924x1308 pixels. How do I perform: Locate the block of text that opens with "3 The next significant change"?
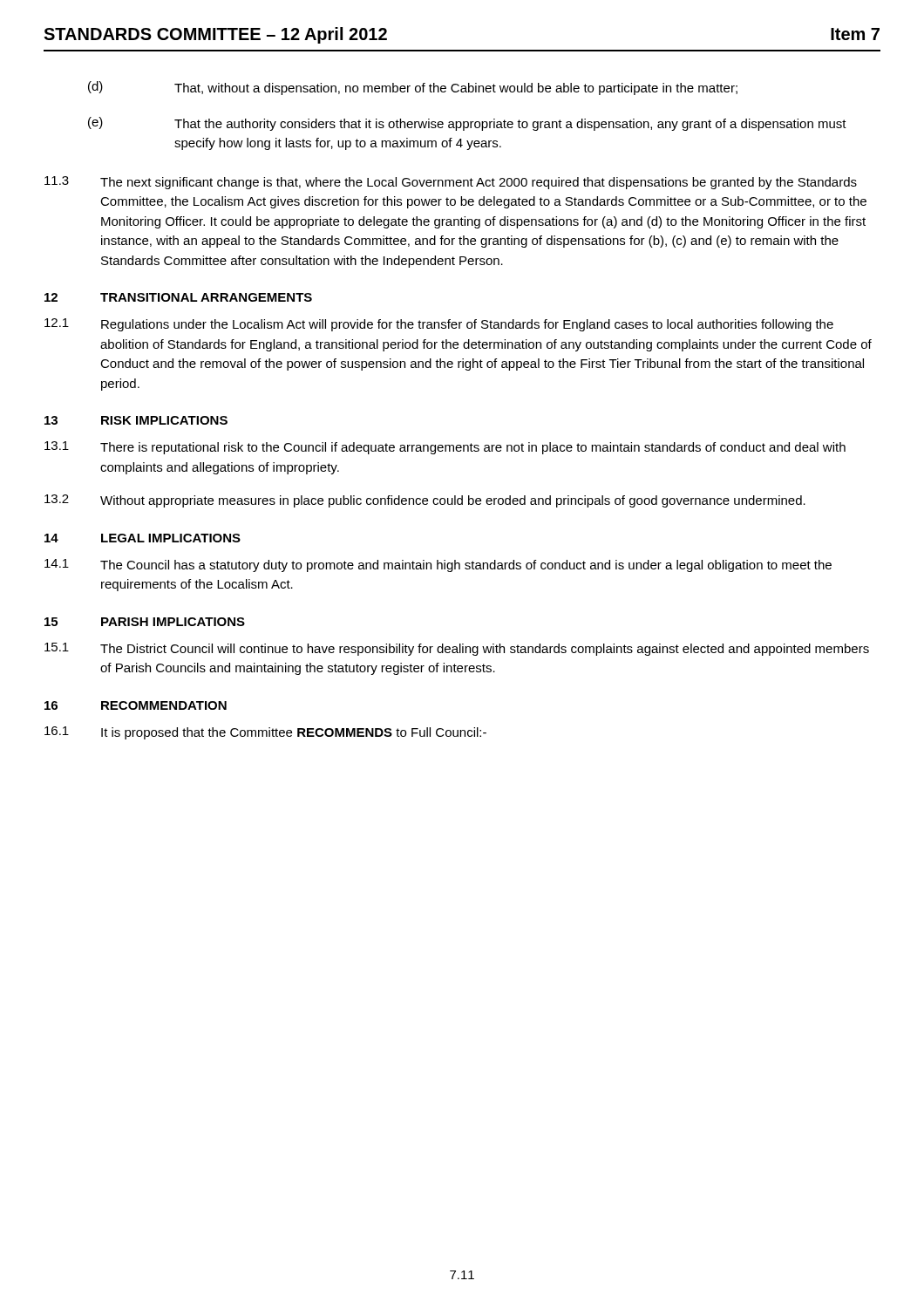click(x=462, y=221)
